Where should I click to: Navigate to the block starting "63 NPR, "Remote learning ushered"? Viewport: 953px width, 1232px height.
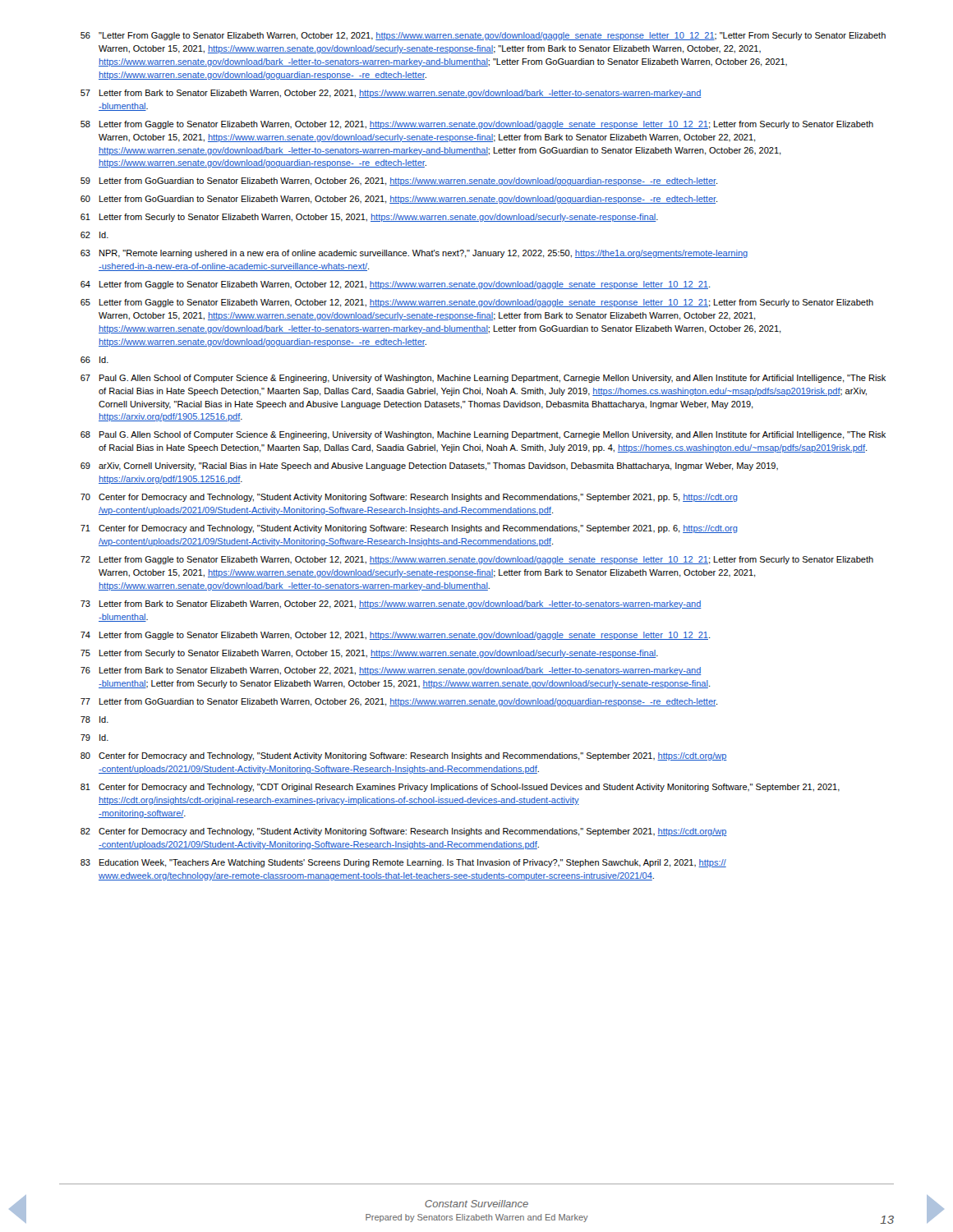(476, 260)
